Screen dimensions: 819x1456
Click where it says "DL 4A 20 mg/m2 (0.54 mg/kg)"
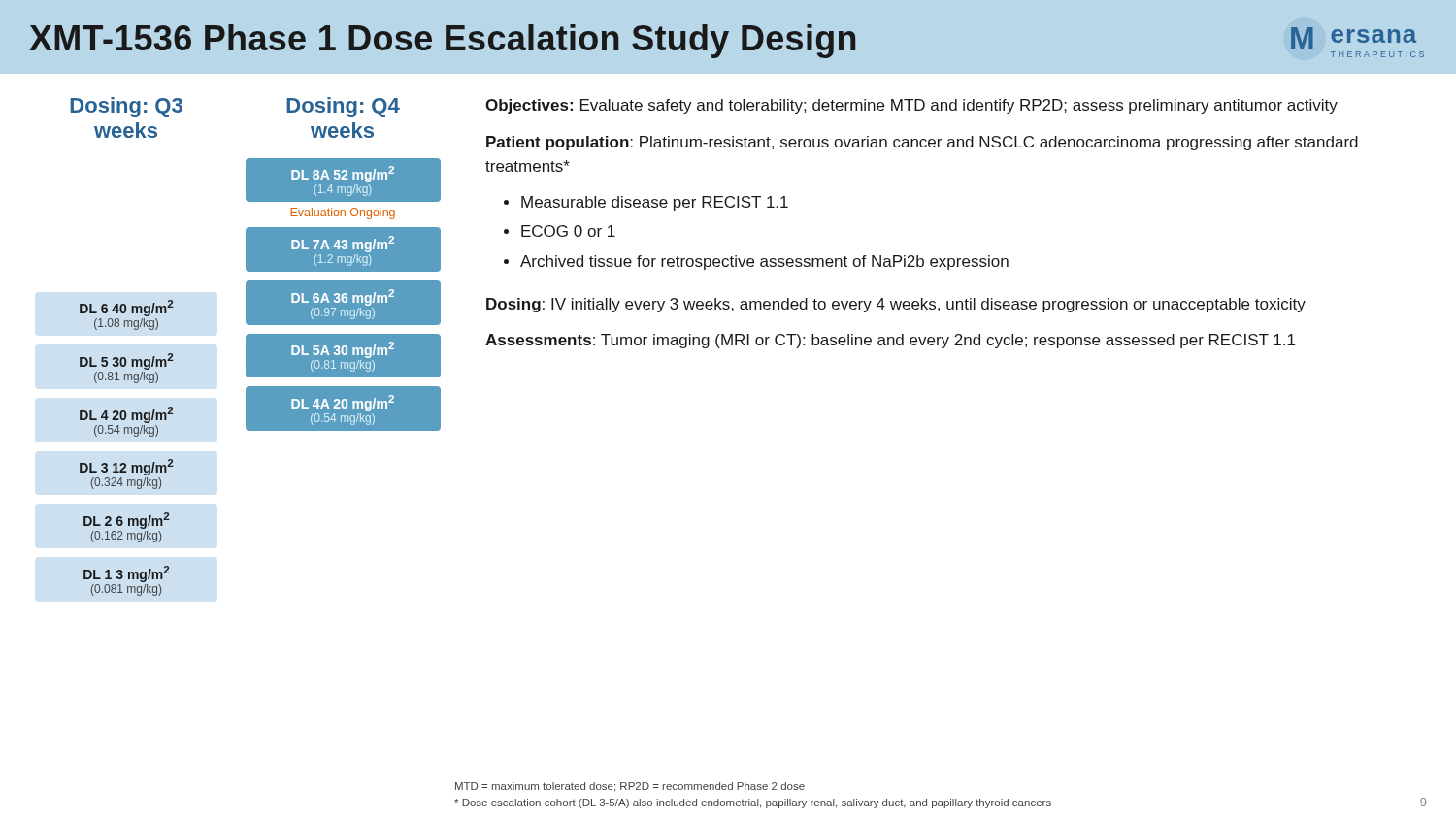(x=343, y=409)
